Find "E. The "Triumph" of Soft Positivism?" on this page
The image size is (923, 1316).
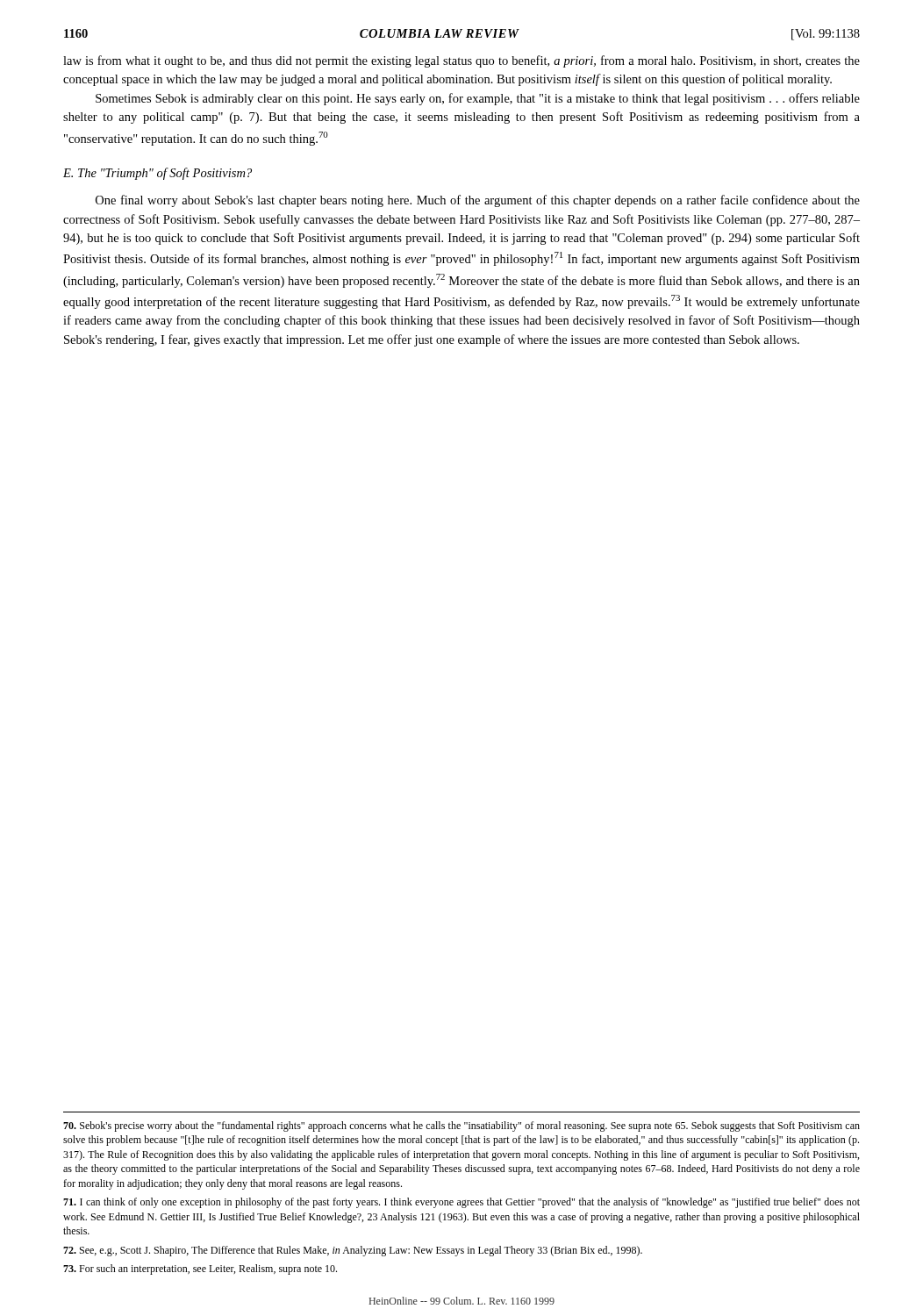(158, 173)
